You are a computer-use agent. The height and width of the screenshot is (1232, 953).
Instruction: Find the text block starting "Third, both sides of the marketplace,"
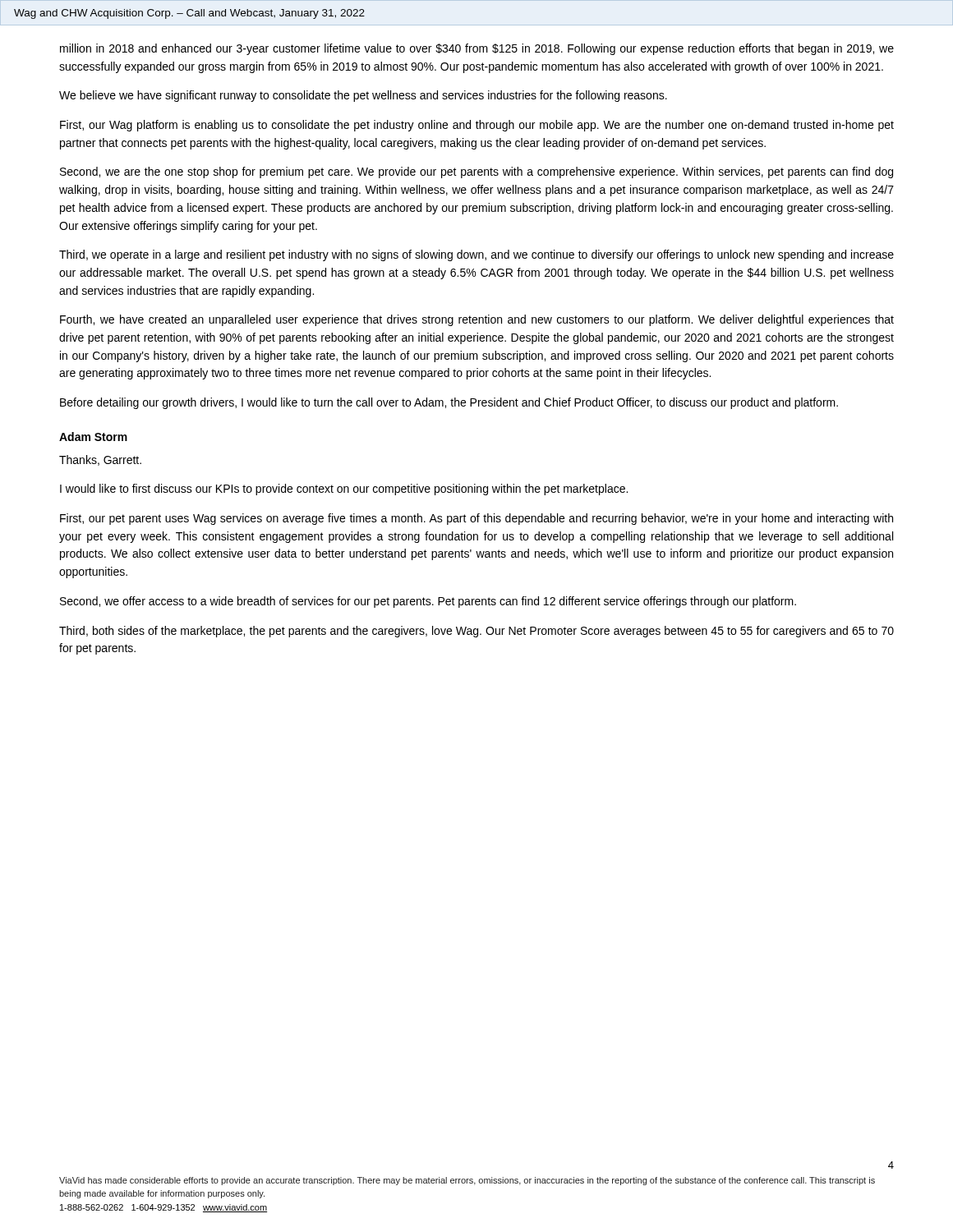point(476,639)
